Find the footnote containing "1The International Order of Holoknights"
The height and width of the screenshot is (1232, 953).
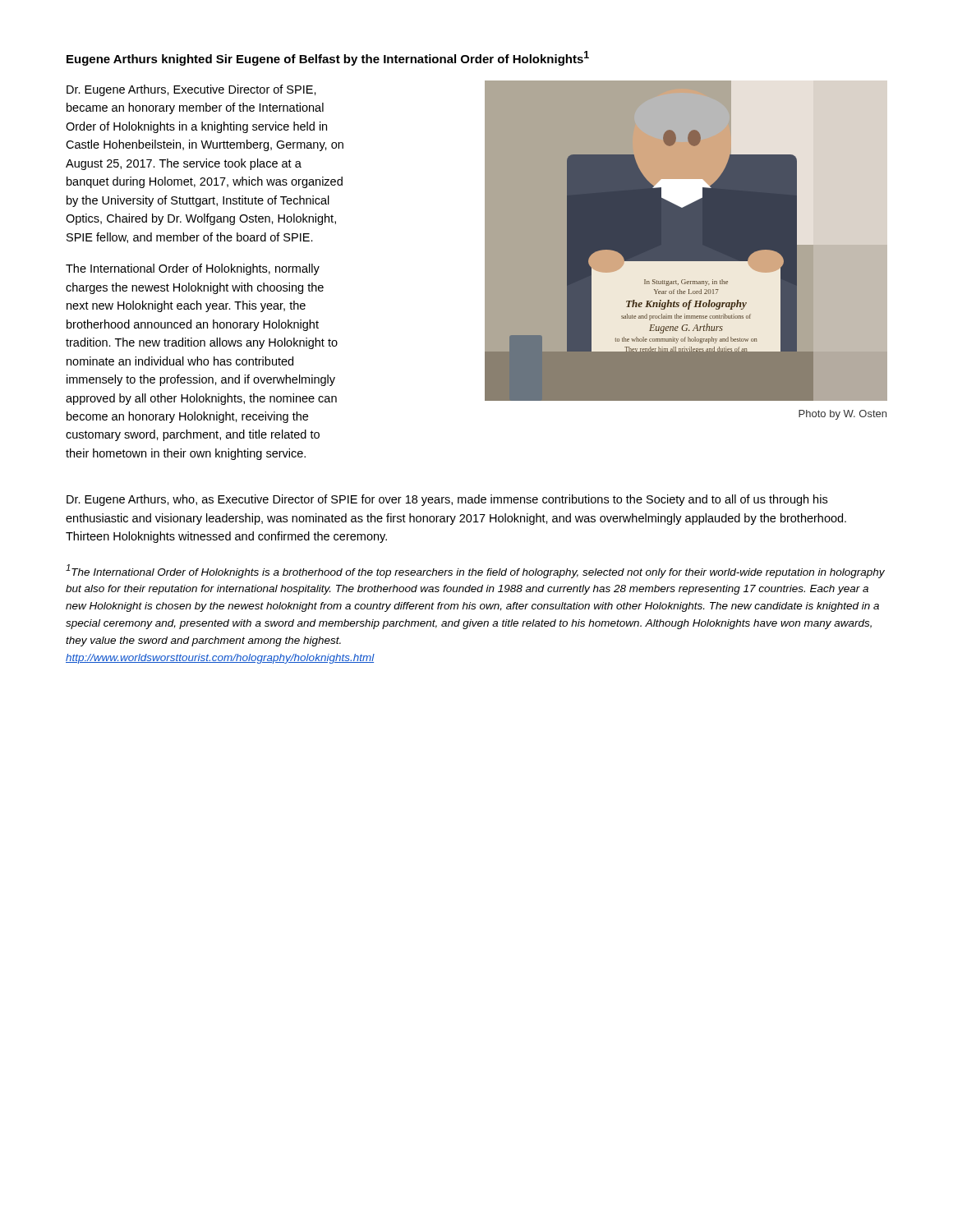pyautogui.click(x=475, y=613)
